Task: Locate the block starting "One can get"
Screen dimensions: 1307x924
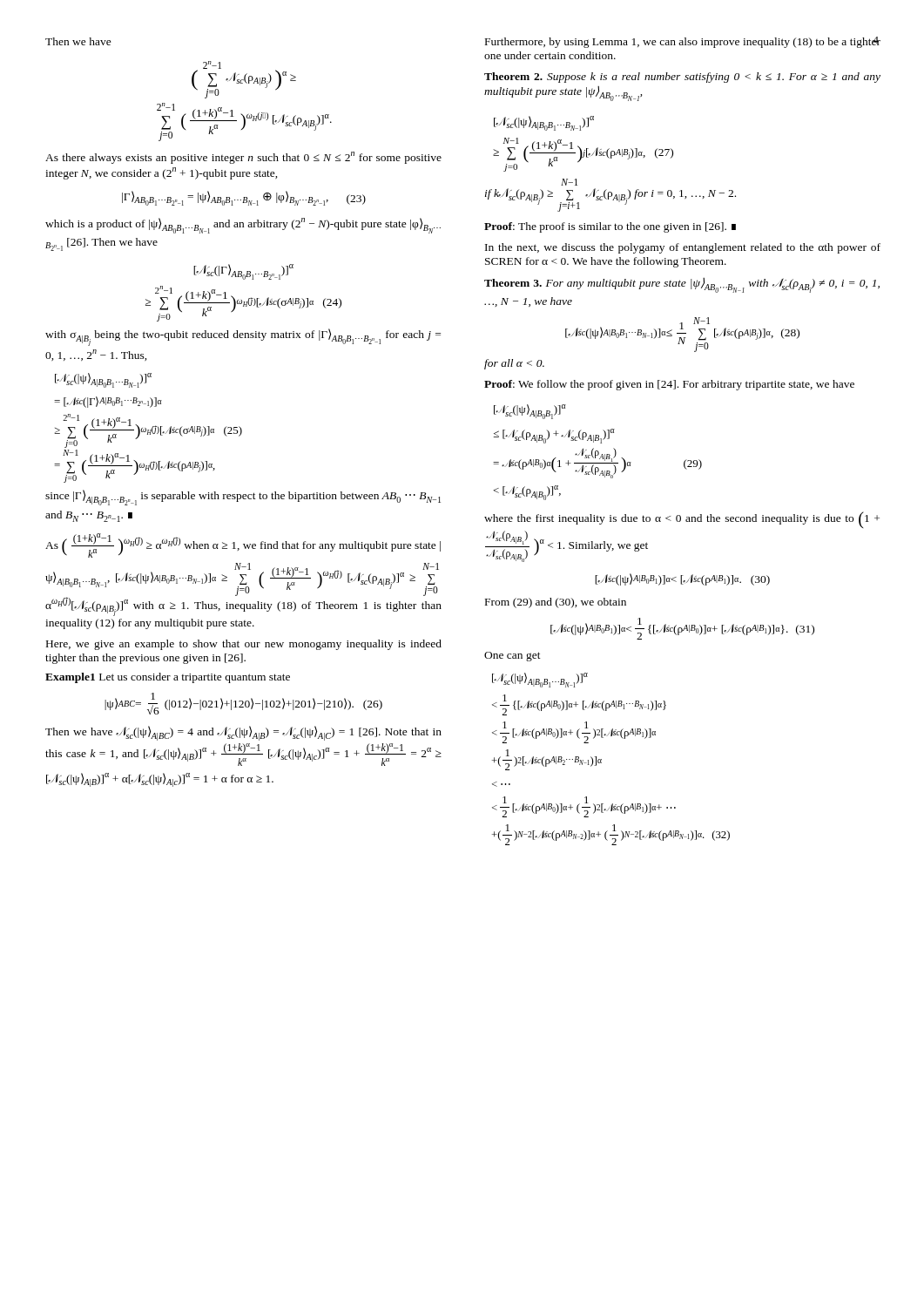Action: (x=512, y=655)
